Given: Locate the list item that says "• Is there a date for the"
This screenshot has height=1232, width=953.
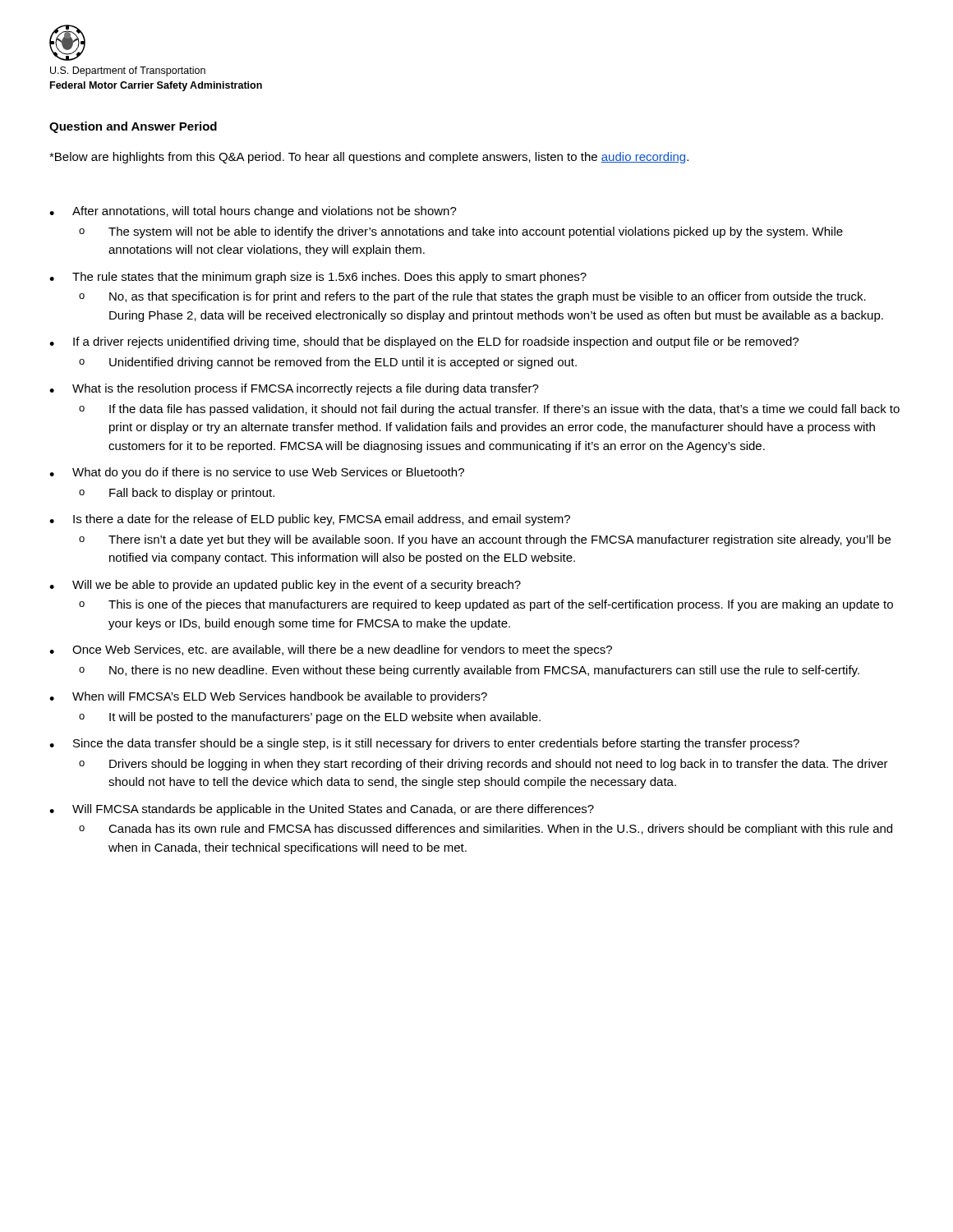Looking at the screenshot, I should [476, 540].
